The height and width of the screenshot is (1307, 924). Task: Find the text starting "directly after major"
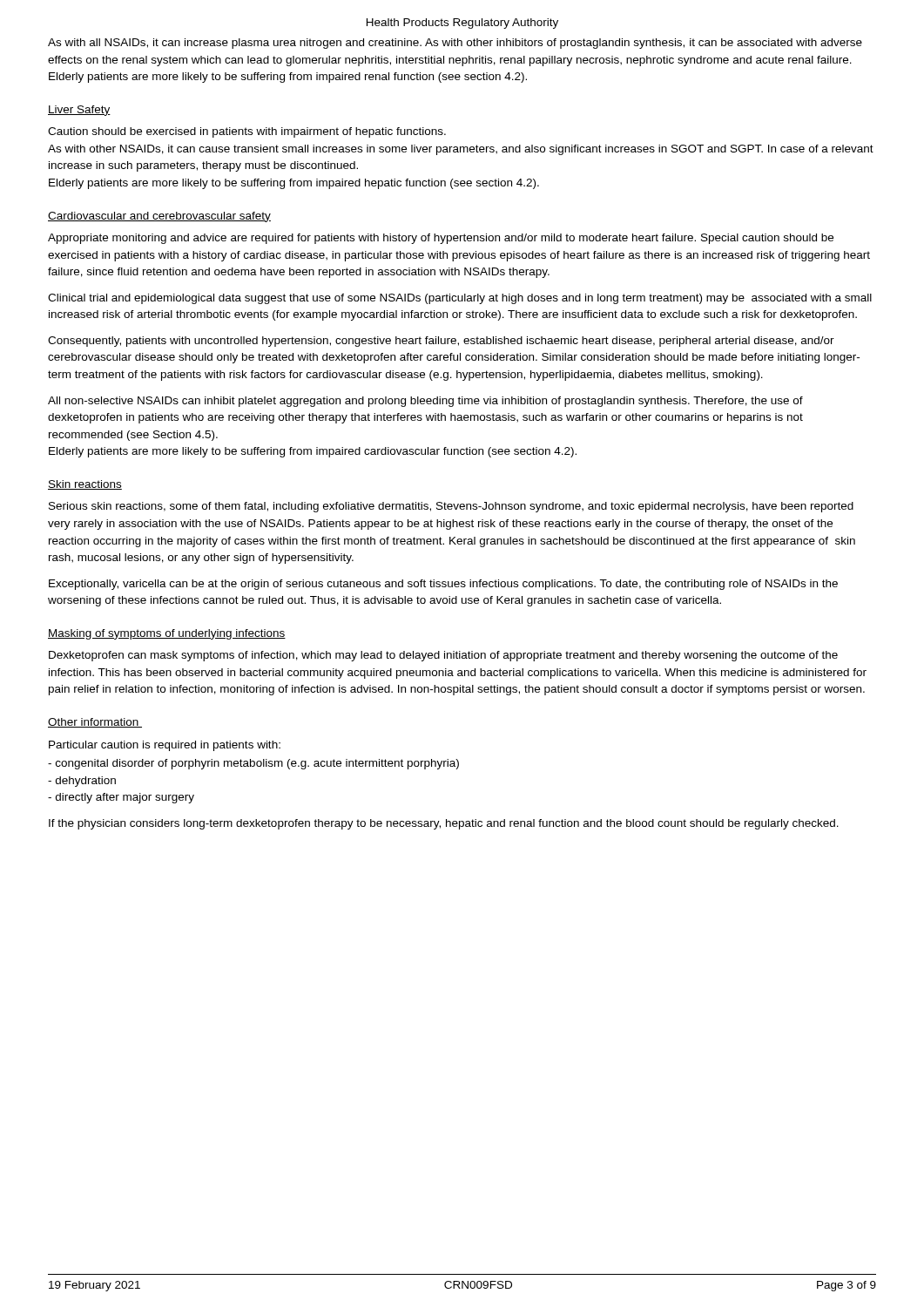121,797
